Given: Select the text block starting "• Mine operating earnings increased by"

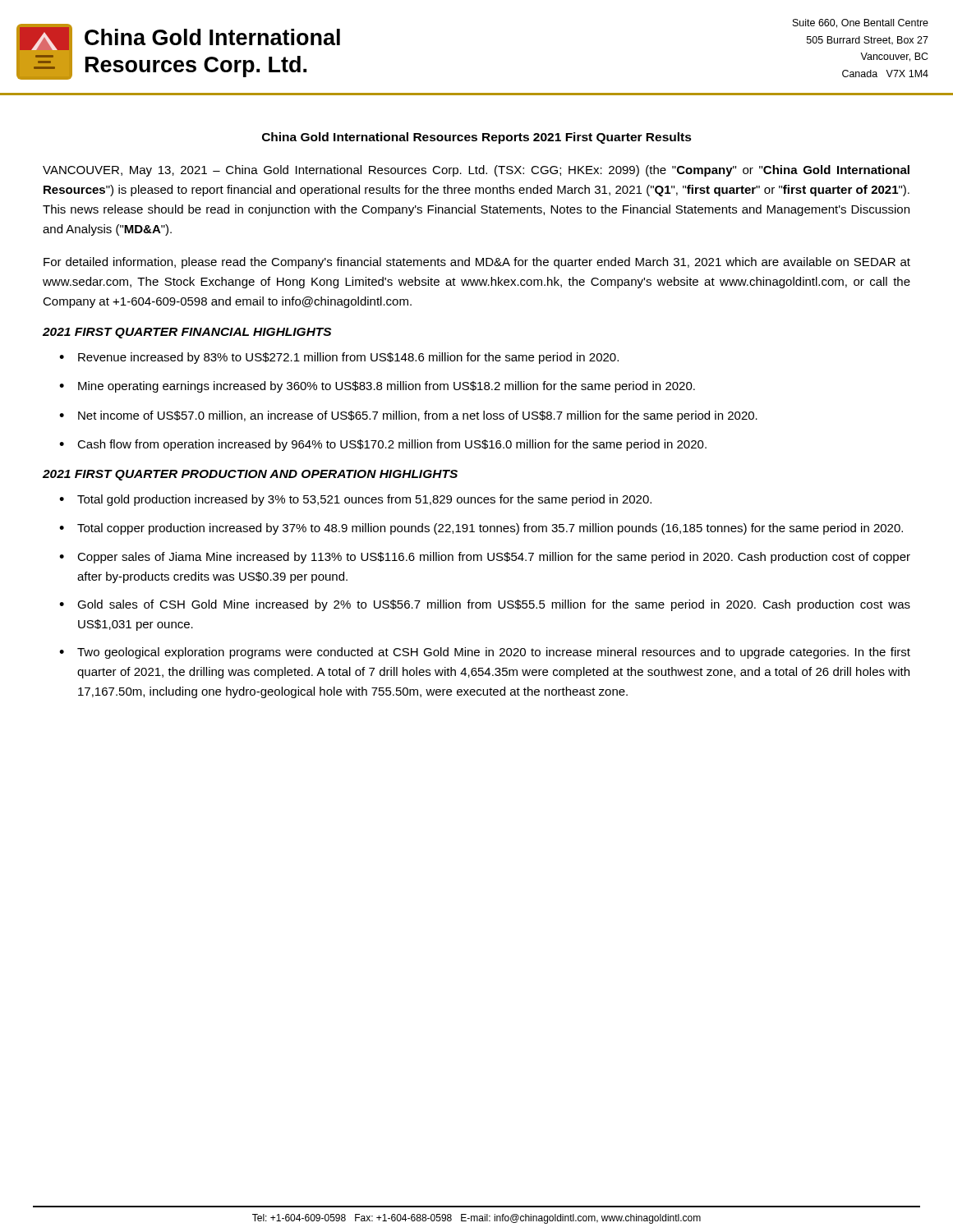Looking at the screenshot, I should [x=485, y=387].
